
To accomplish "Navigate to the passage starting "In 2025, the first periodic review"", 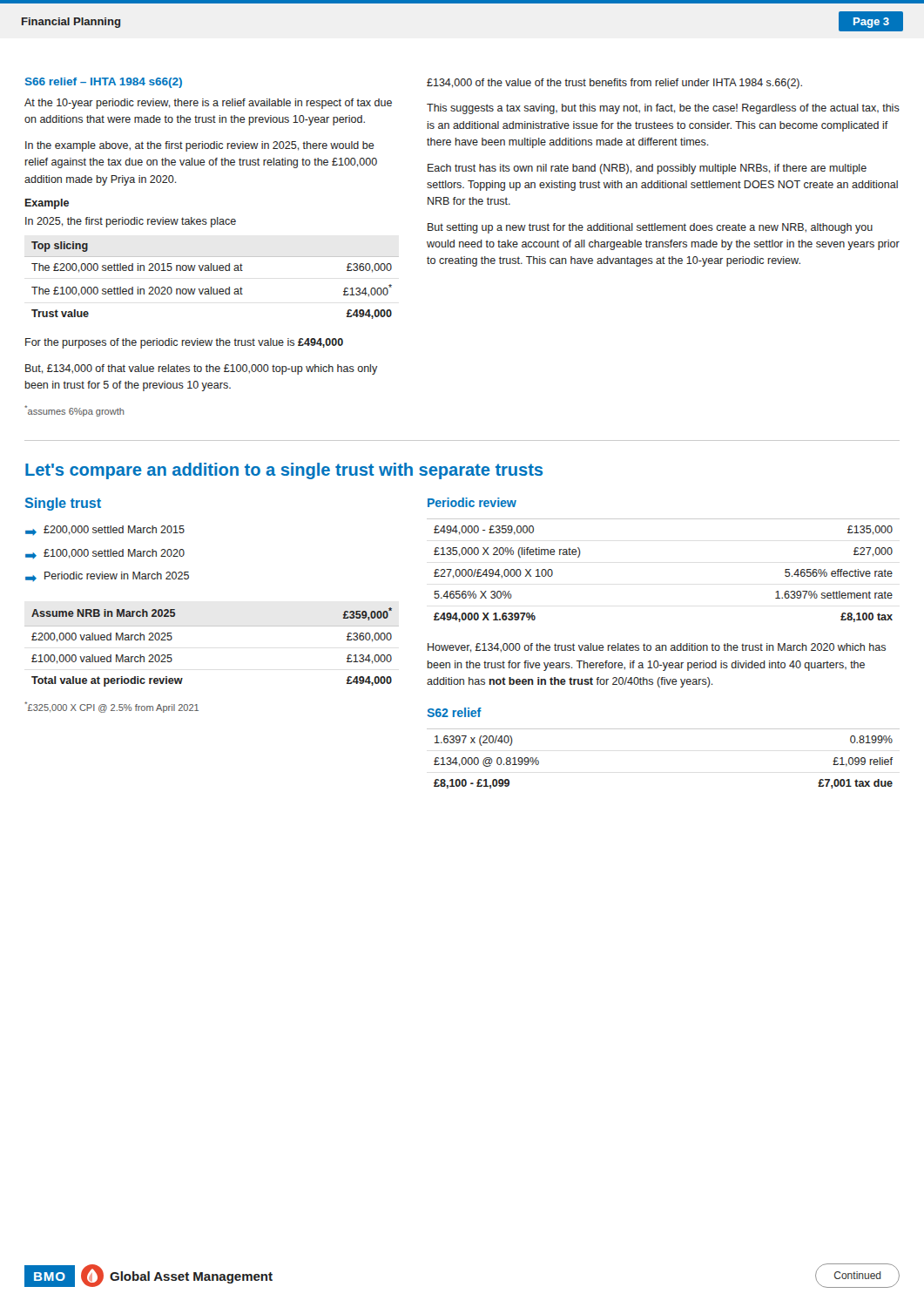I will [x=130, y=221].
